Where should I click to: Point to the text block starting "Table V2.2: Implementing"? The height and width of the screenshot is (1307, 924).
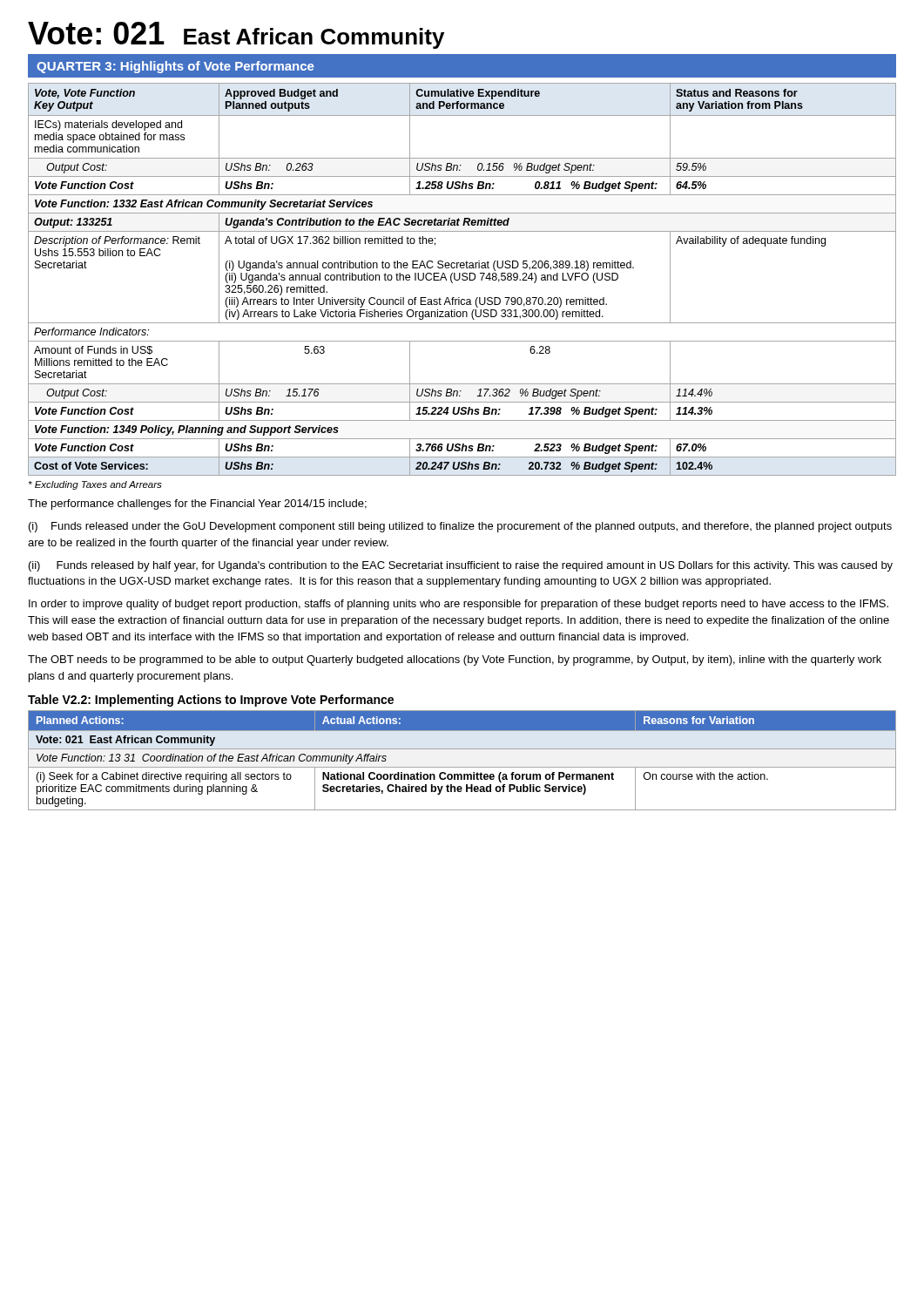211,700
